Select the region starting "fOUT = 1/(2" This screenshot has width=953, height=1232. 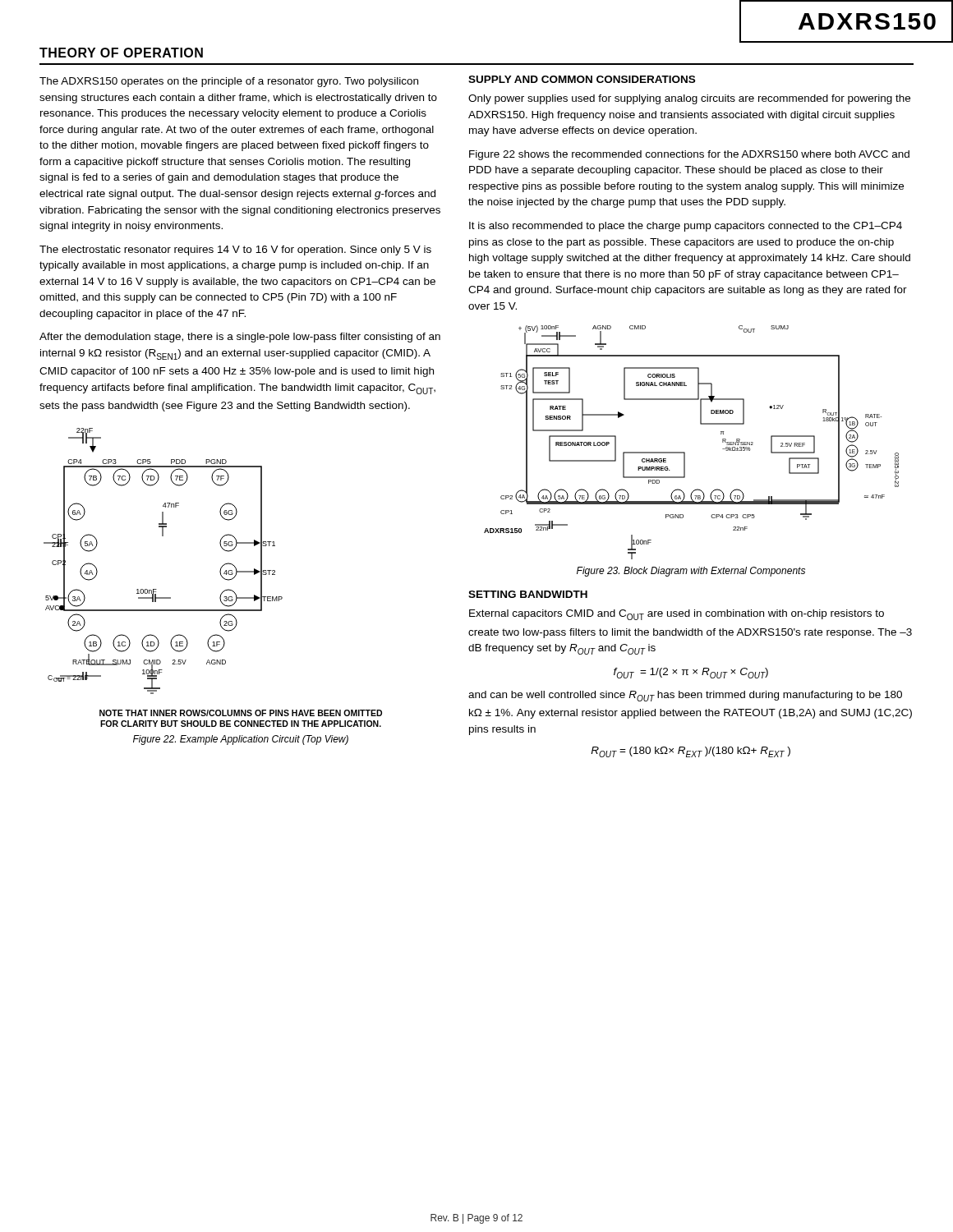(691, 673)
